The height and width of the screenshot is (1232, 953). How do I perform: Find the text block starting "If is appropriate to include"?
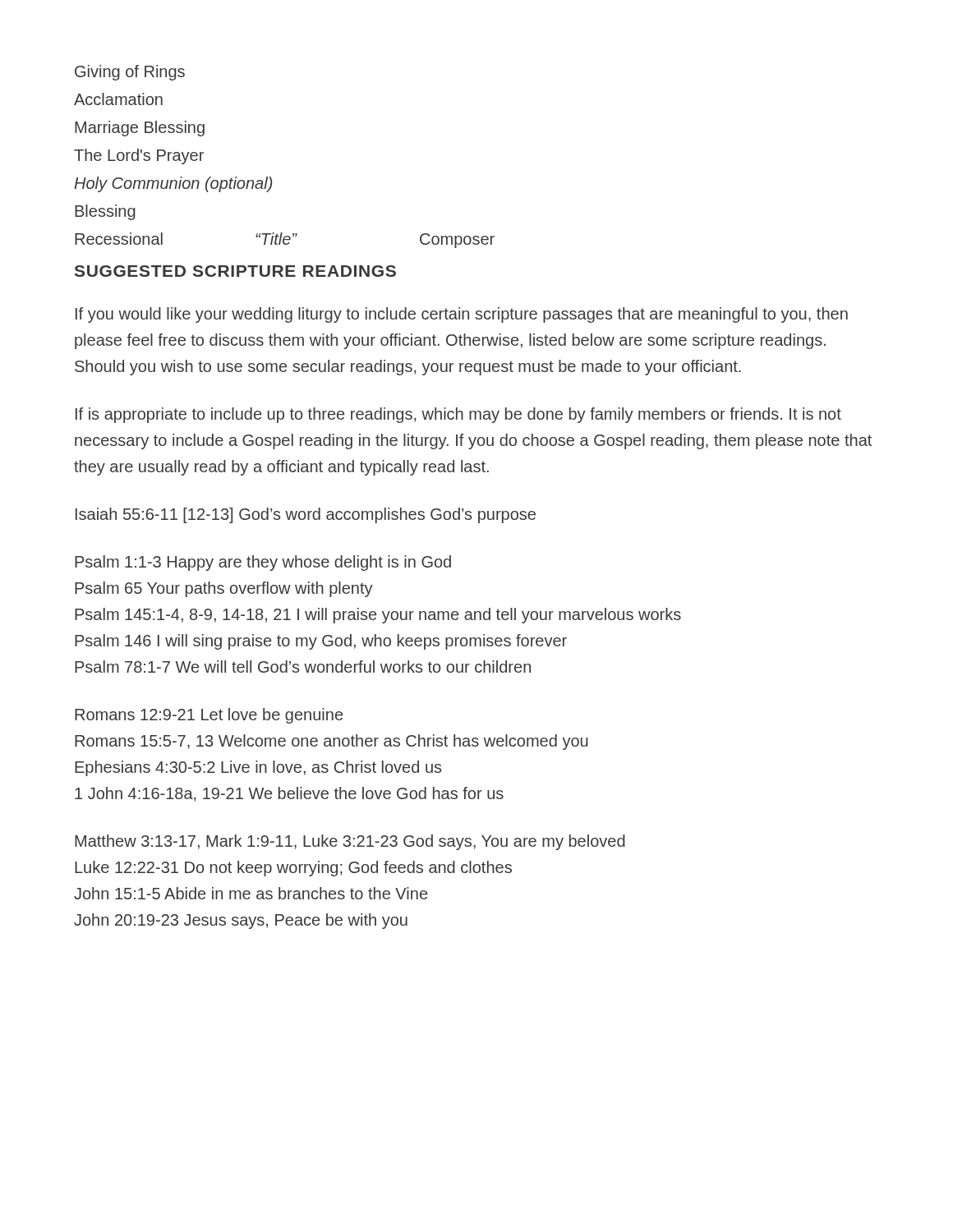coord(473,440)
